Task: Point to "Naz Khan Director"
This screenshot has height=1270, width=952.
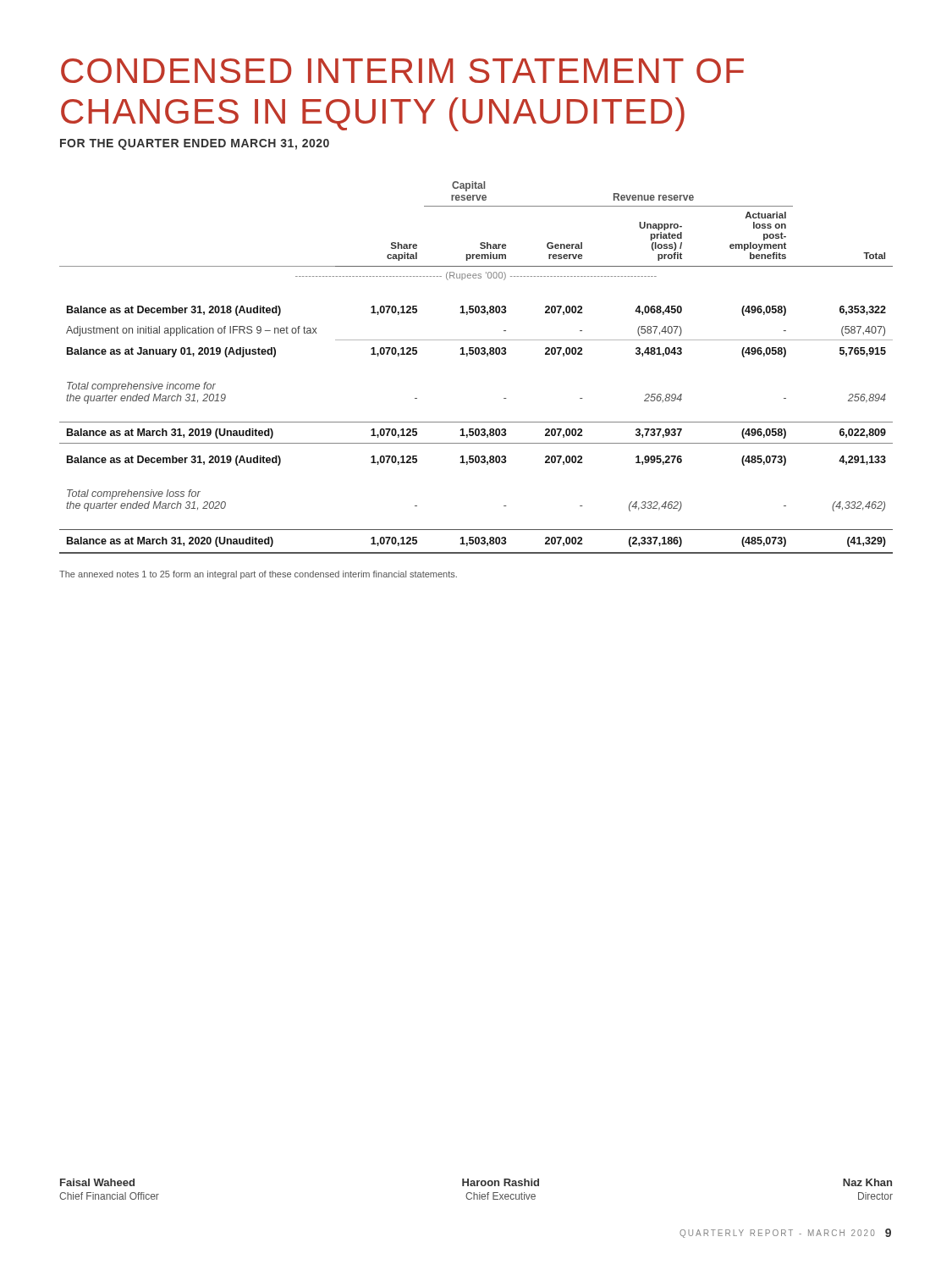Action: click(x=868, y=1189)
